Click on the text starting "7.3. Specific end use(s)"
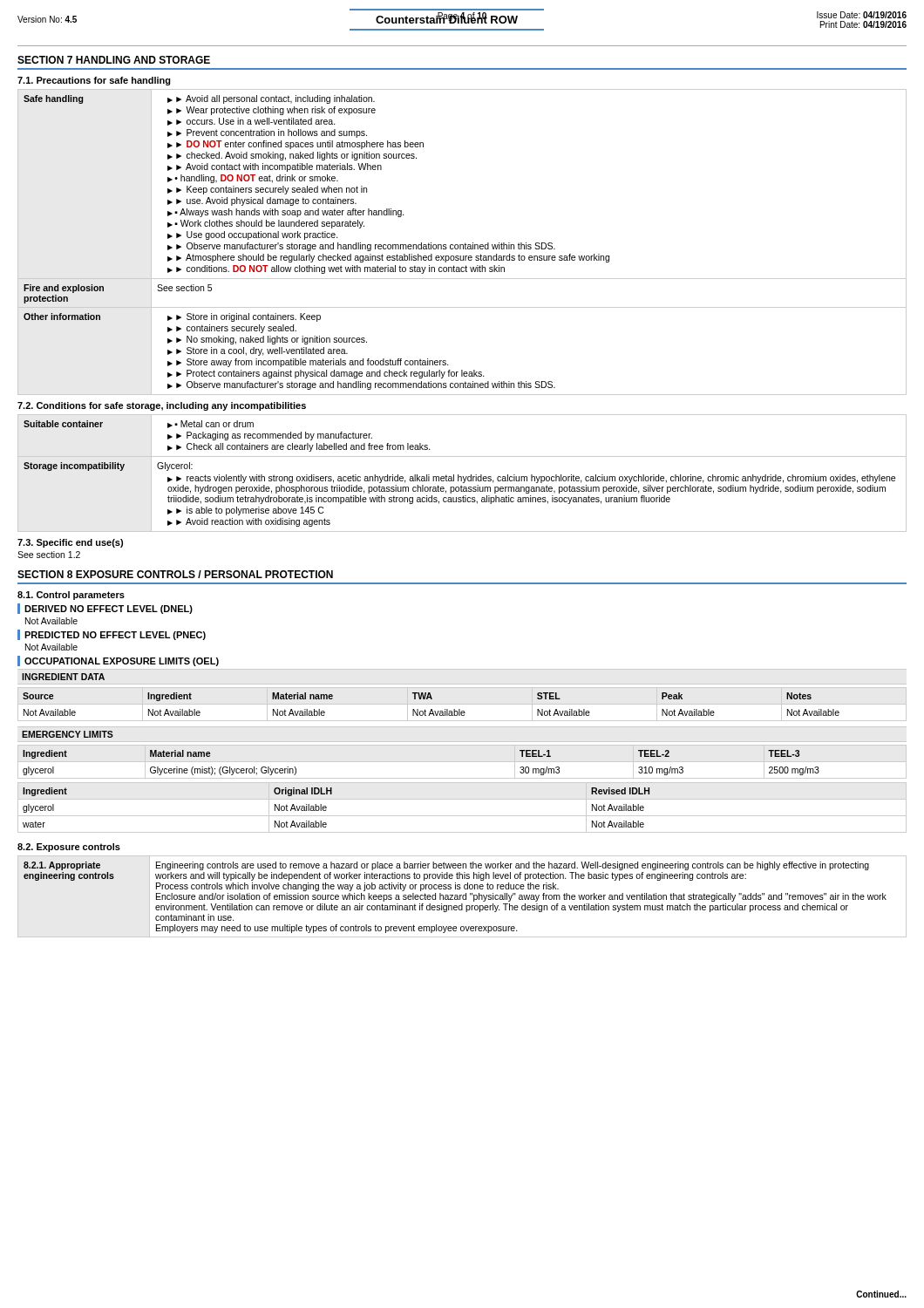The width and height of the screenshot is (924, 1308). 70,542
